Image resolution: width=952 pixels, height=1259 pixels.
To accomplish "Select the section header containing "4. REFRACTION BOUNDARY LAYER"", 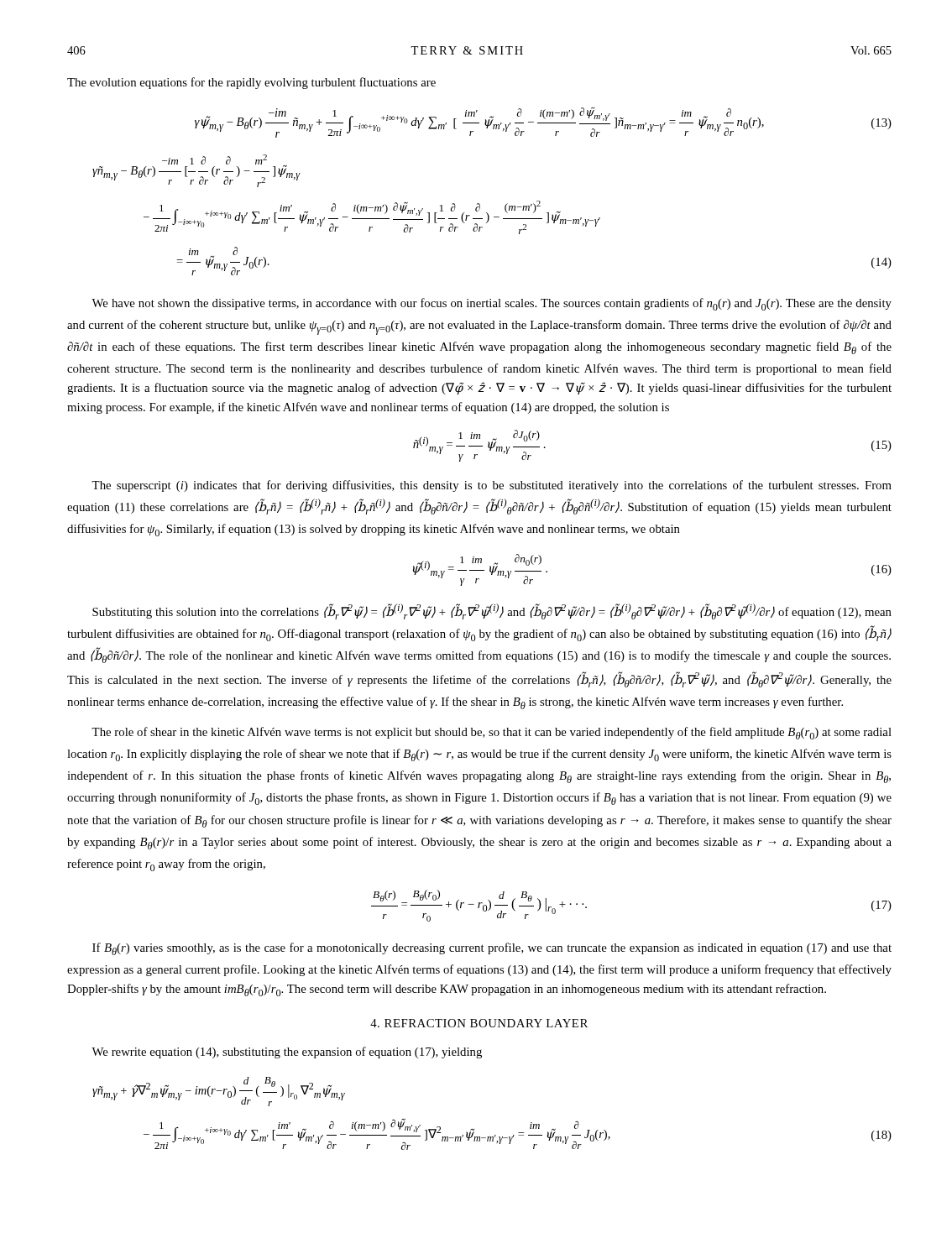I will (x=479, y=1023).
